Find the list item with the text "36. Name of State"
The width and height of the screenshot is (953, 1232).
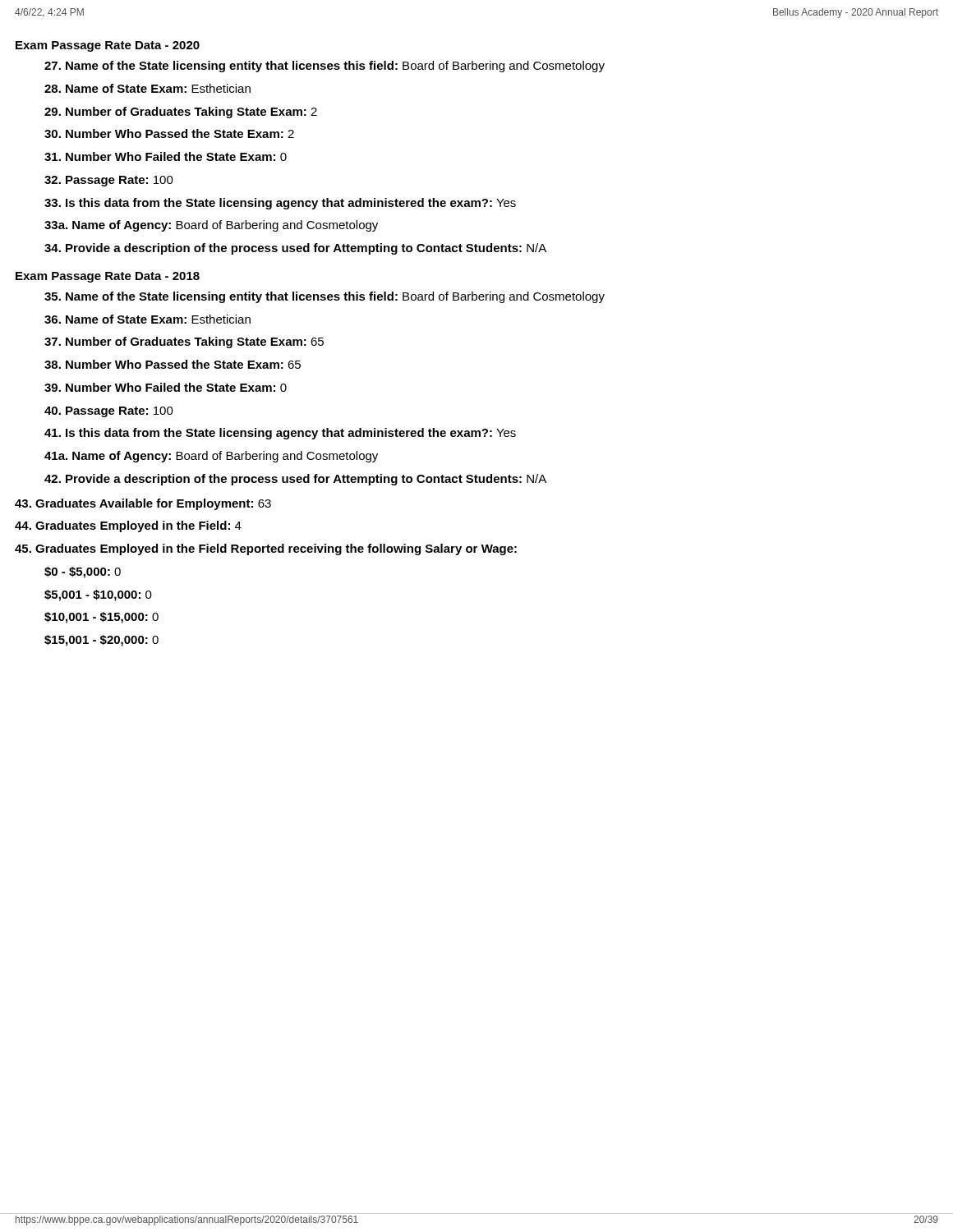pos(148,319)
